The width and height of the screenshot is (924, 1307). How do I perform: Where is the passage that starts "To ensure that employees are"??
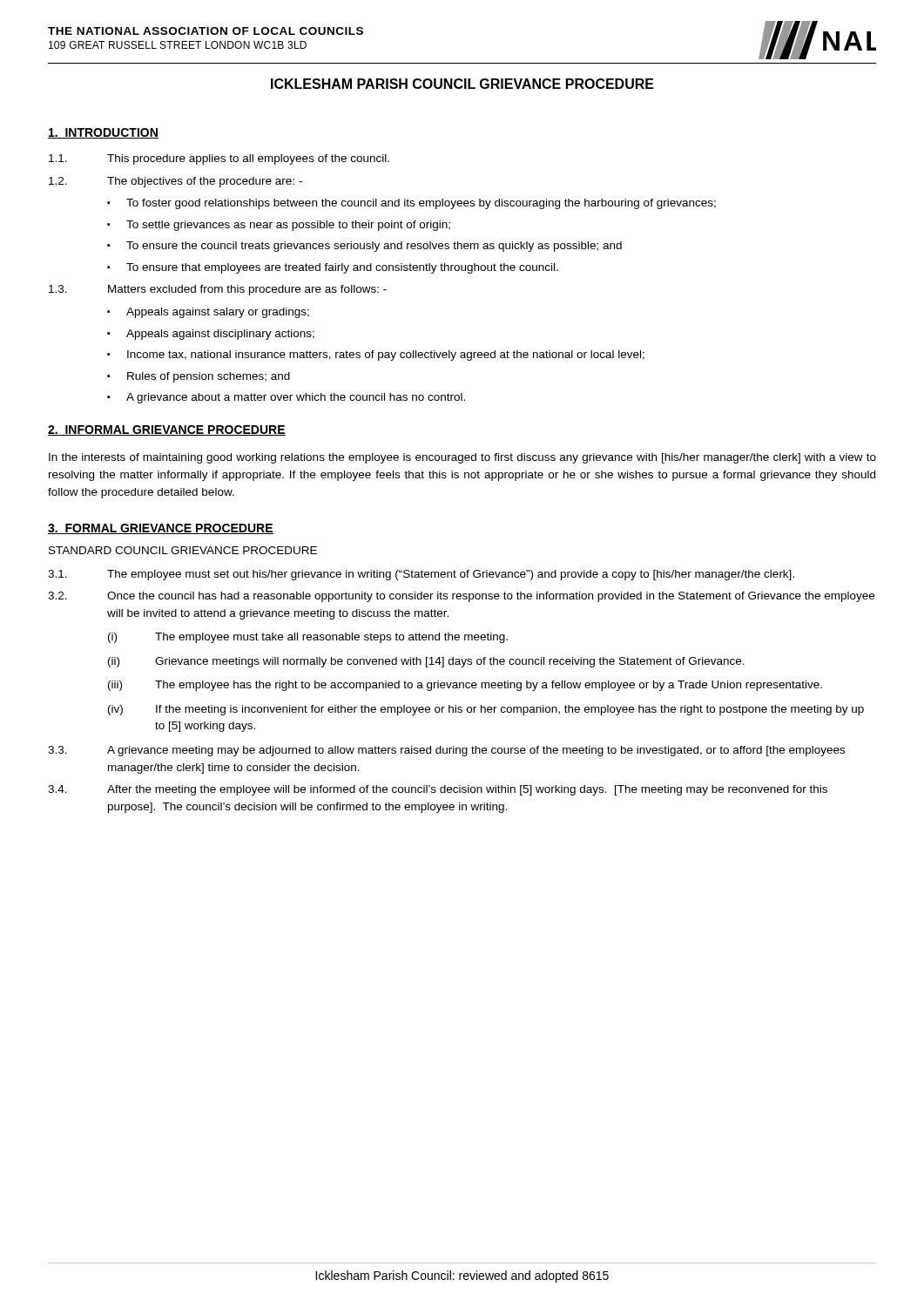tap(343, 267)
